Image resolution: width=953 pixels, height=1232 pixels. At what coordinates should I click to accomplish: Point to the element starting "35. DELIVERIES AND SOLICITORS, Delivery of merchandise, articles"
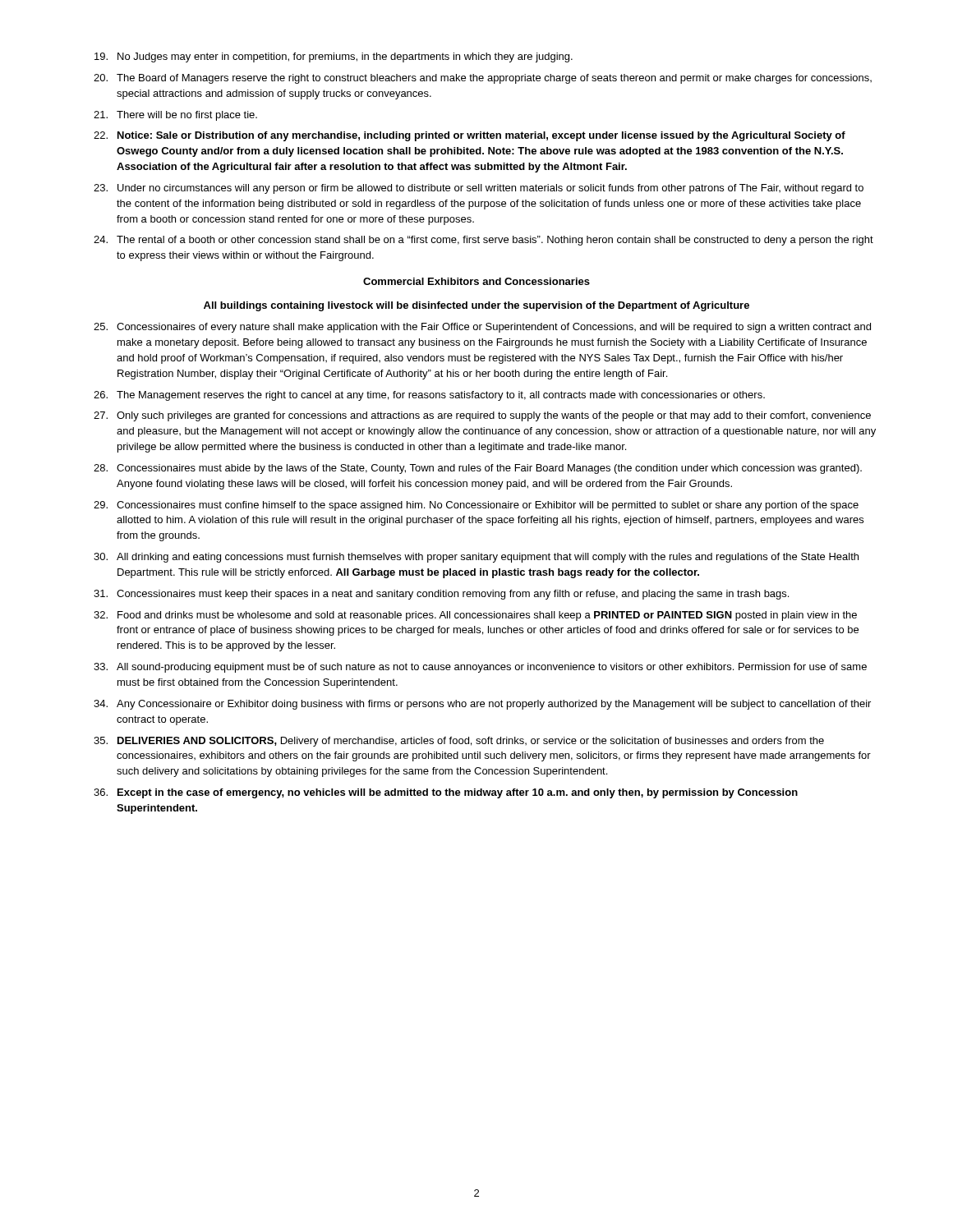[x=476, y=756]
